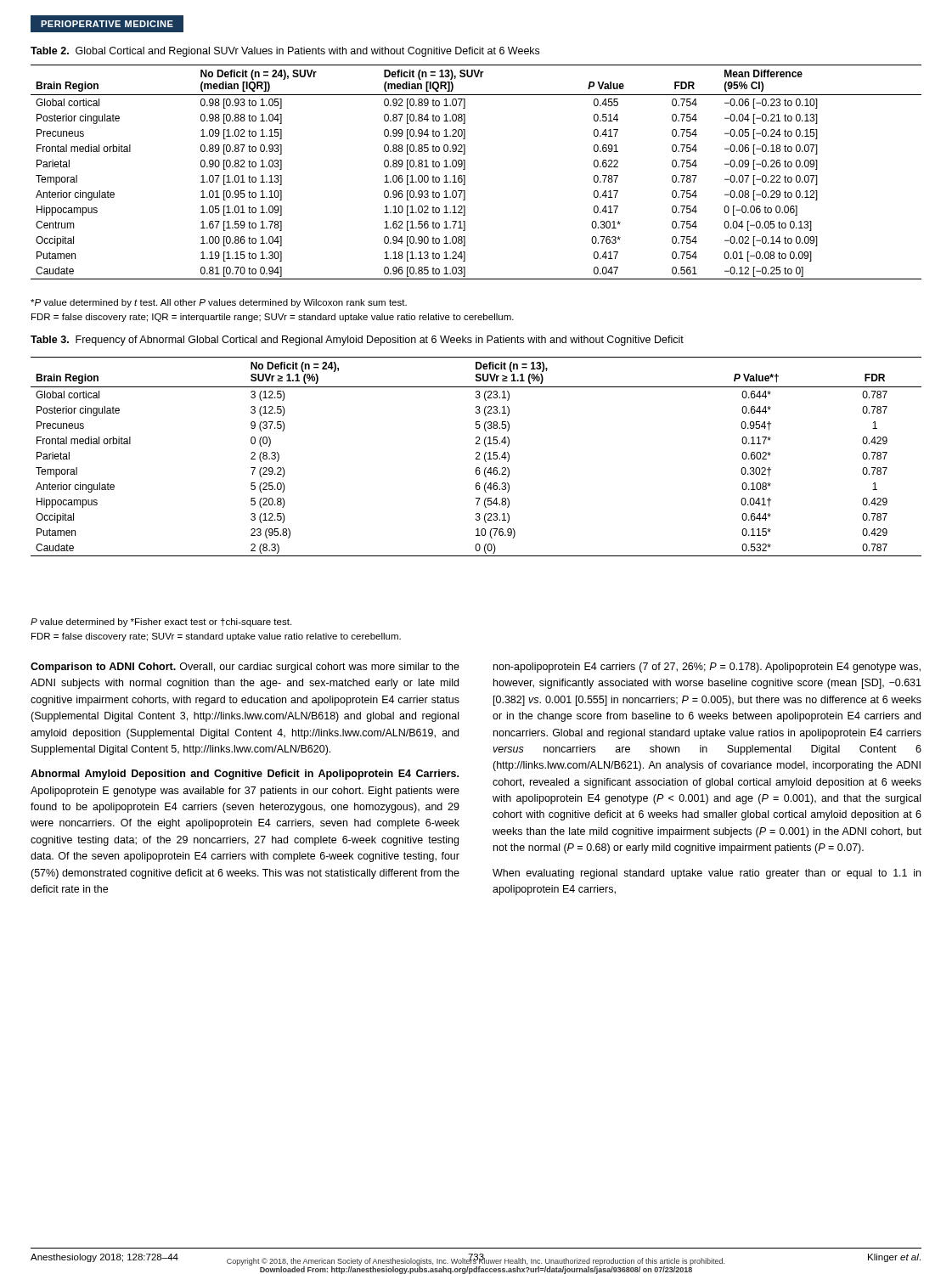The width and height of the screenshot is (952, 1274).
Task: Select the caption with the text "Table 3. Frequency of Abnormal Global Cortical"
Action: [357, 340]
